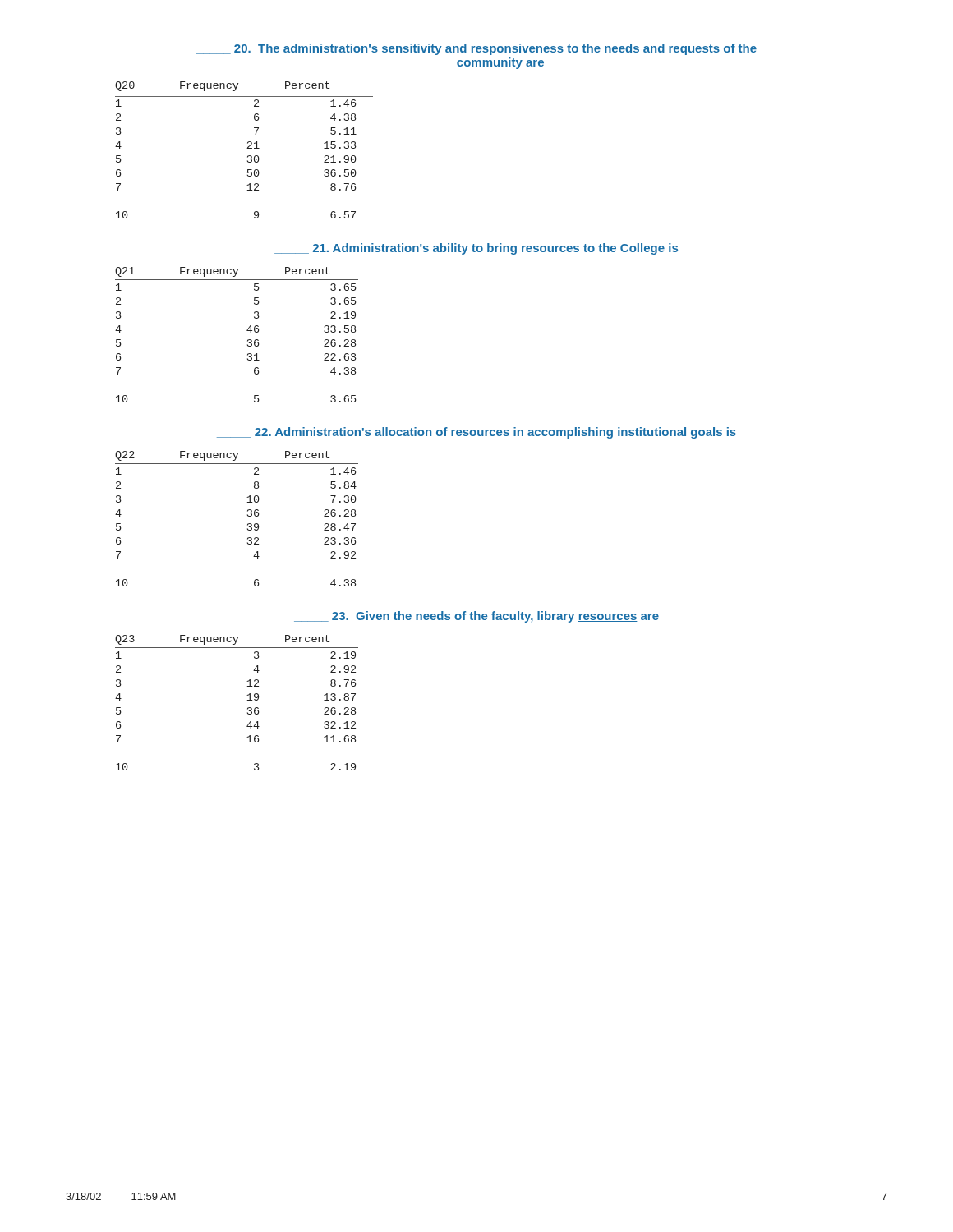953x1232 pixels.
Task: Locate the section header that says "_____ 22. Administration's allocation of resources in"
Action: (476, 432)
